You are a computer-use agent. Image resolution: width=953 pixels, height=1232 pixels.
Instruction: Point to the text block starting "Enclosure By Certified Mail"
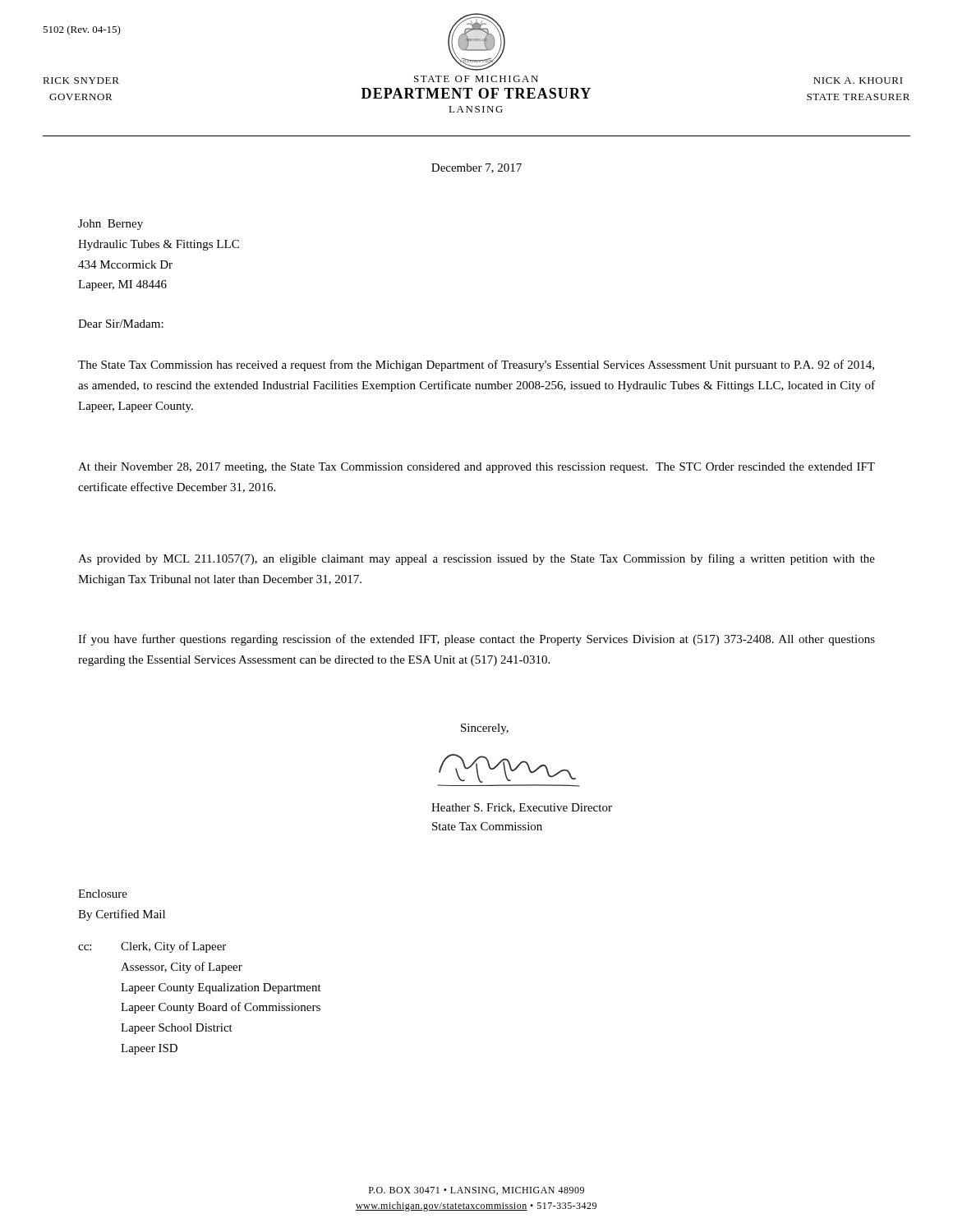click(122, 904)
